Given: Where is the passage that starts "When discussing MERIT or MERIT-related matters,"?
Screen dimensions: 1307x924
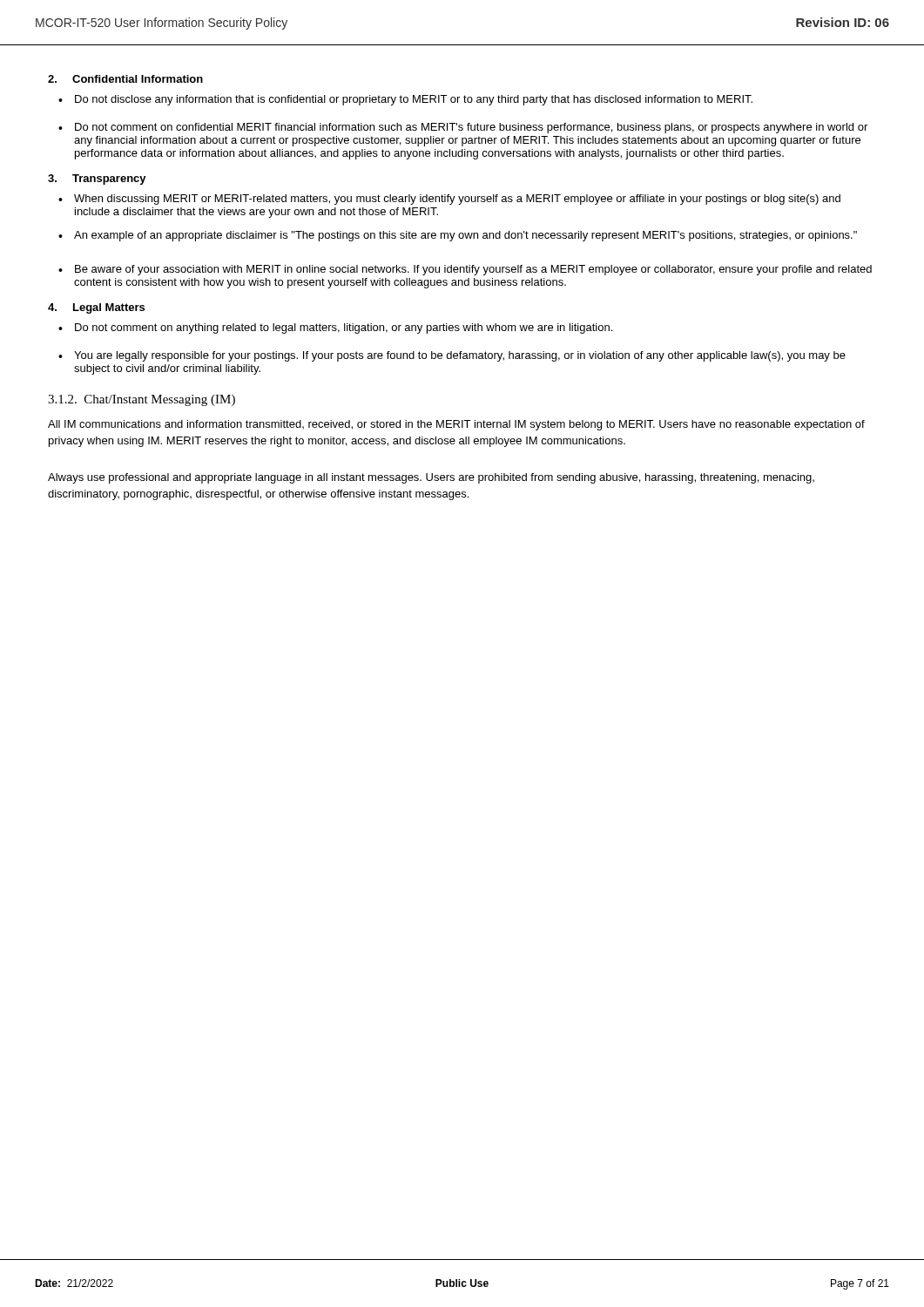Looking at the screenshot, I should click(458, 204).
